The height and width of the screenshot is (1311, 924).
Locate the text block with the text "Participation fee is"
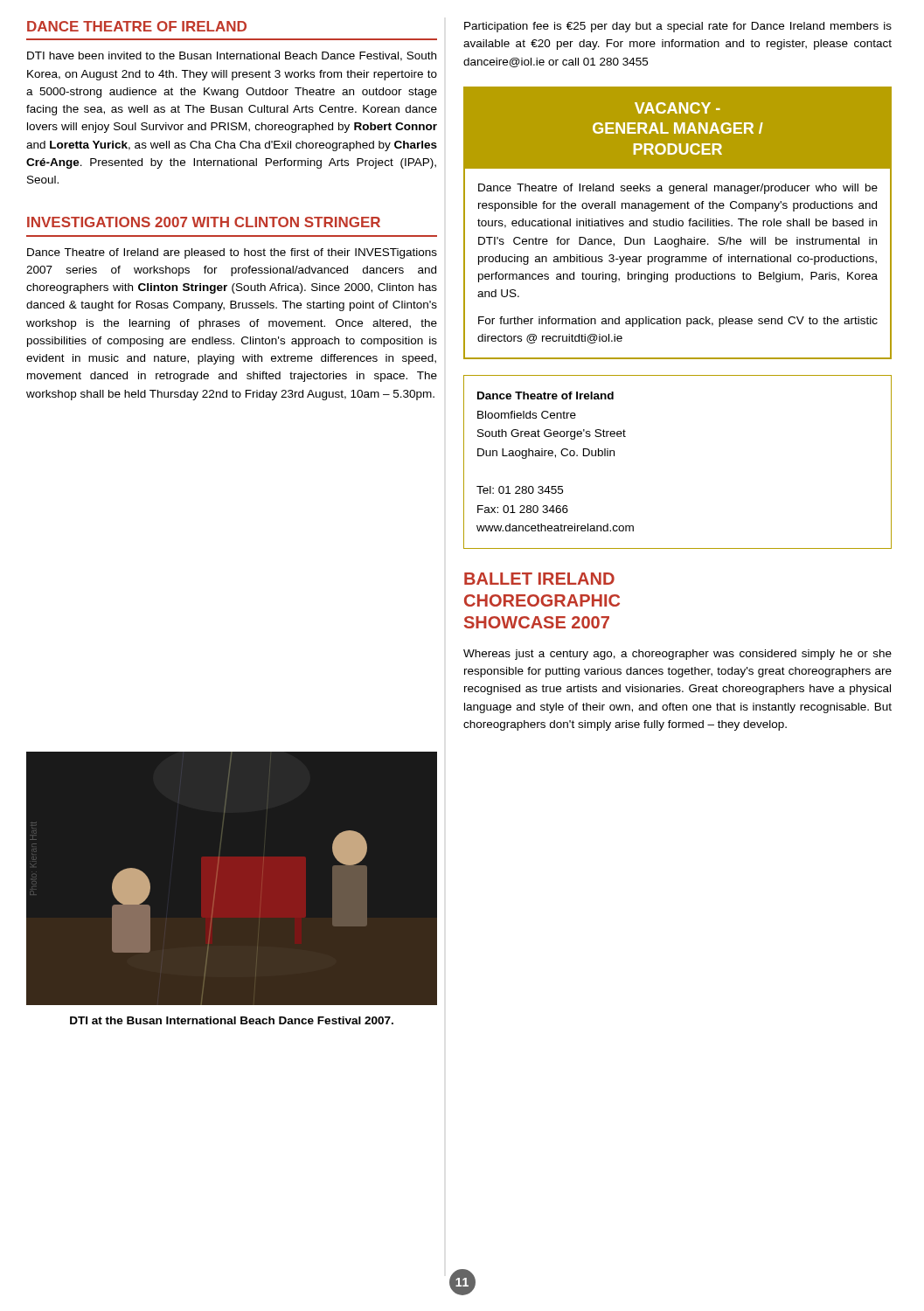(677, 44)
